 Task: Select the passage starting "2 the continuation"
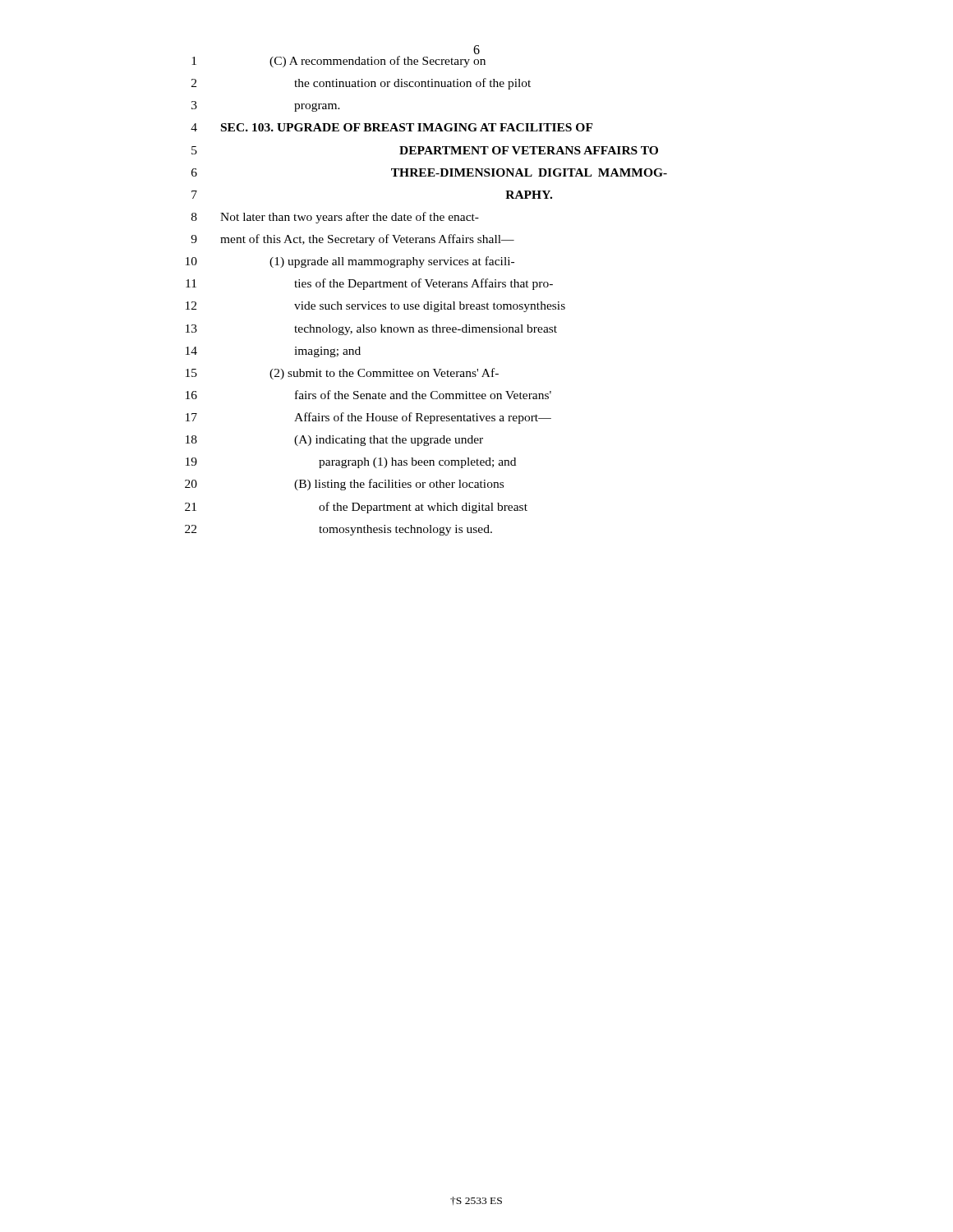501,83
